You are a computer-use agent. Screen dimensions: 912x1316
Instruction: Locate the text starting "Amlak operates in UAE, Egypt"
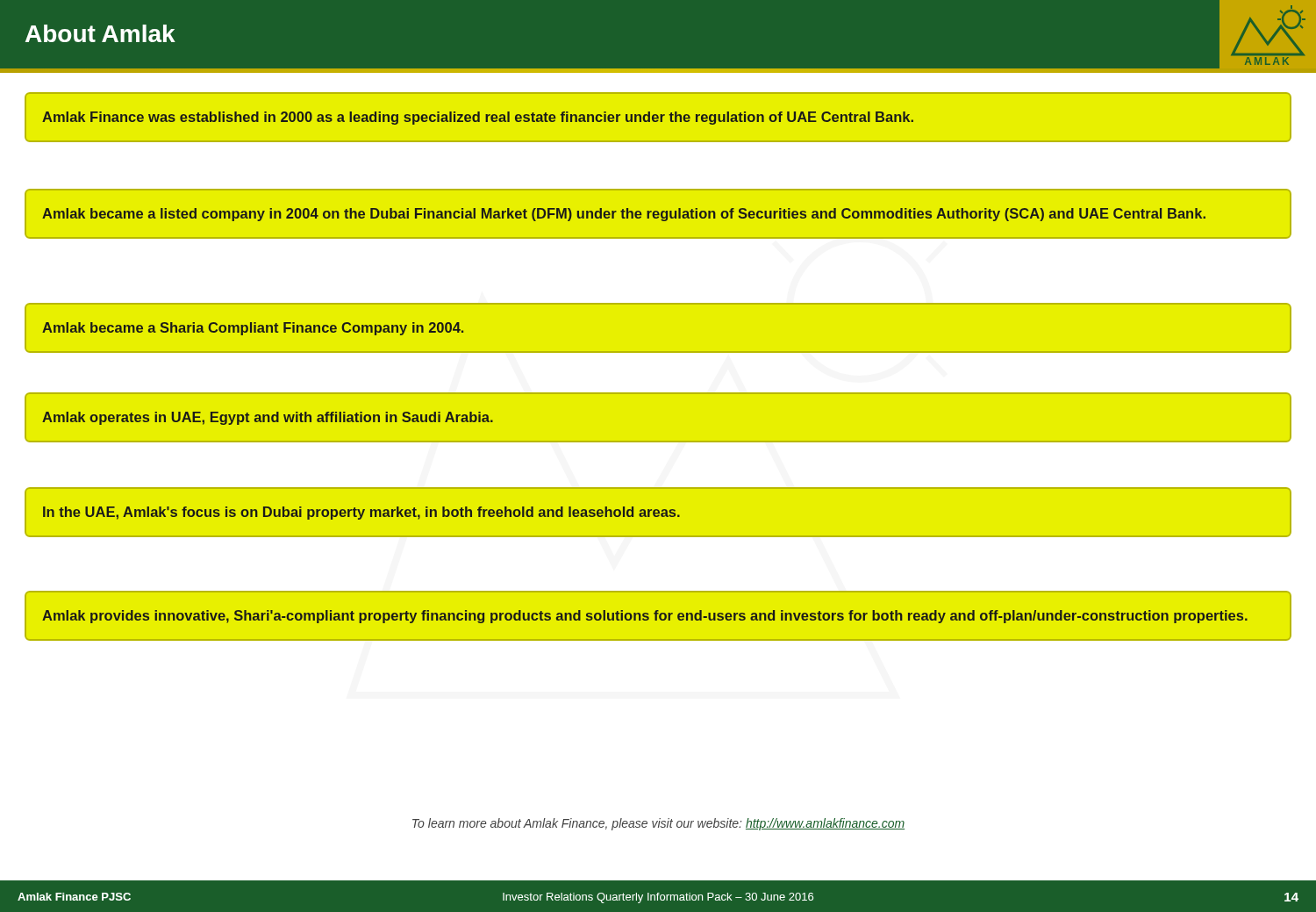click(x=268, y=418)
